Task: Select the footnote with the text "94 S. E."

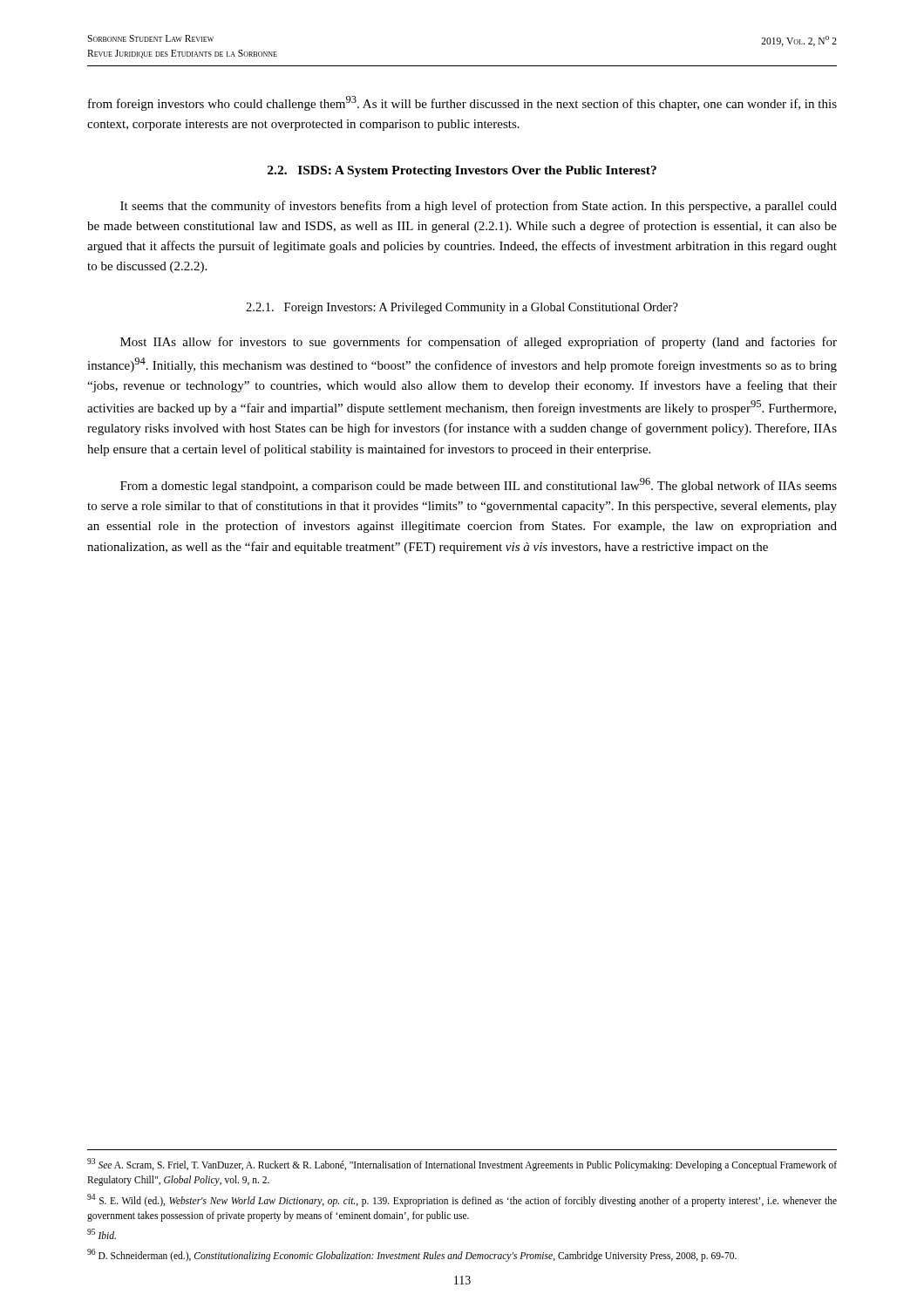Action: [x=462, y=1206]
